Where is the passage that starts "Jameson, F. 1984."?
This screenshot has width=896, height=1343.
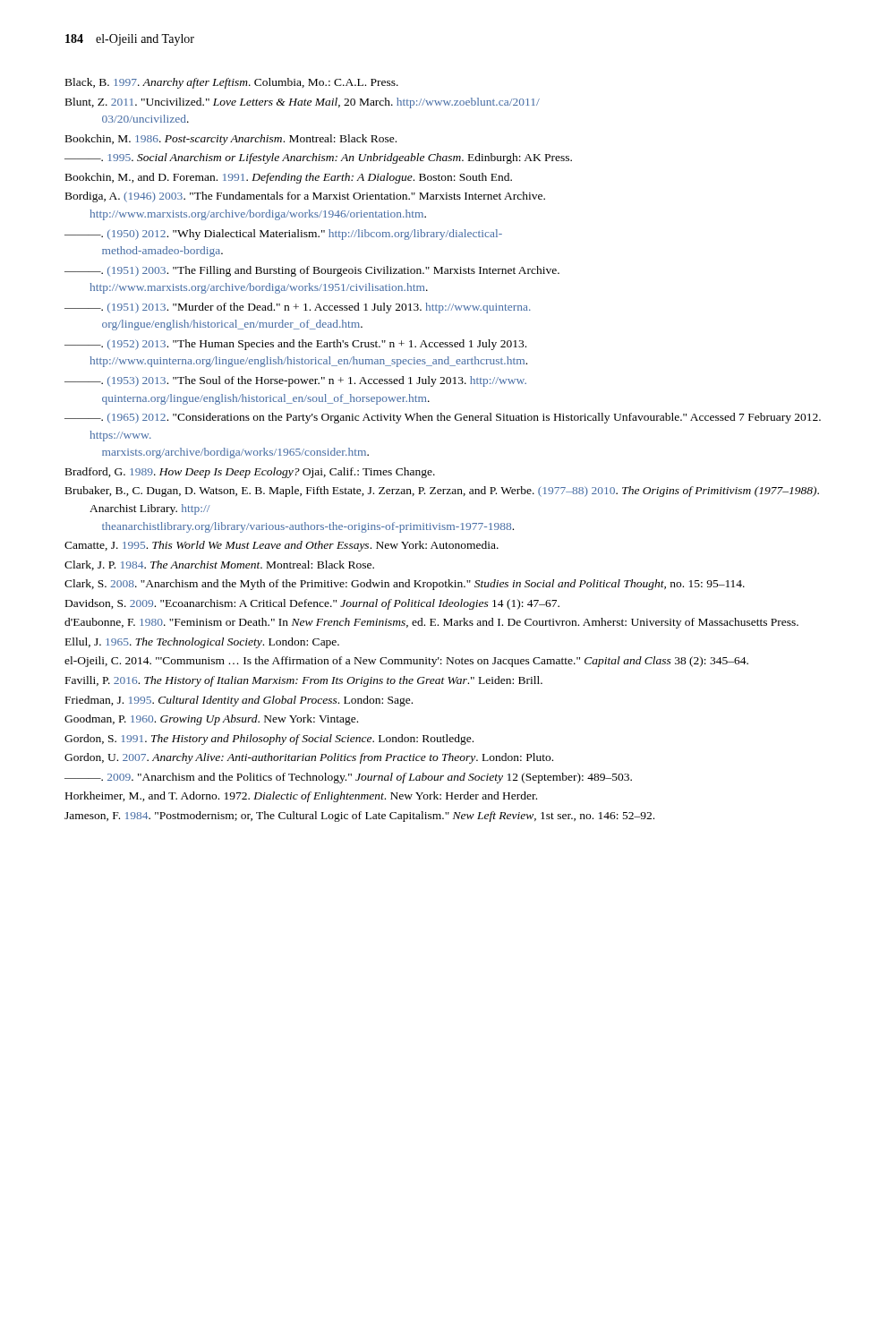tap(360, 815)
